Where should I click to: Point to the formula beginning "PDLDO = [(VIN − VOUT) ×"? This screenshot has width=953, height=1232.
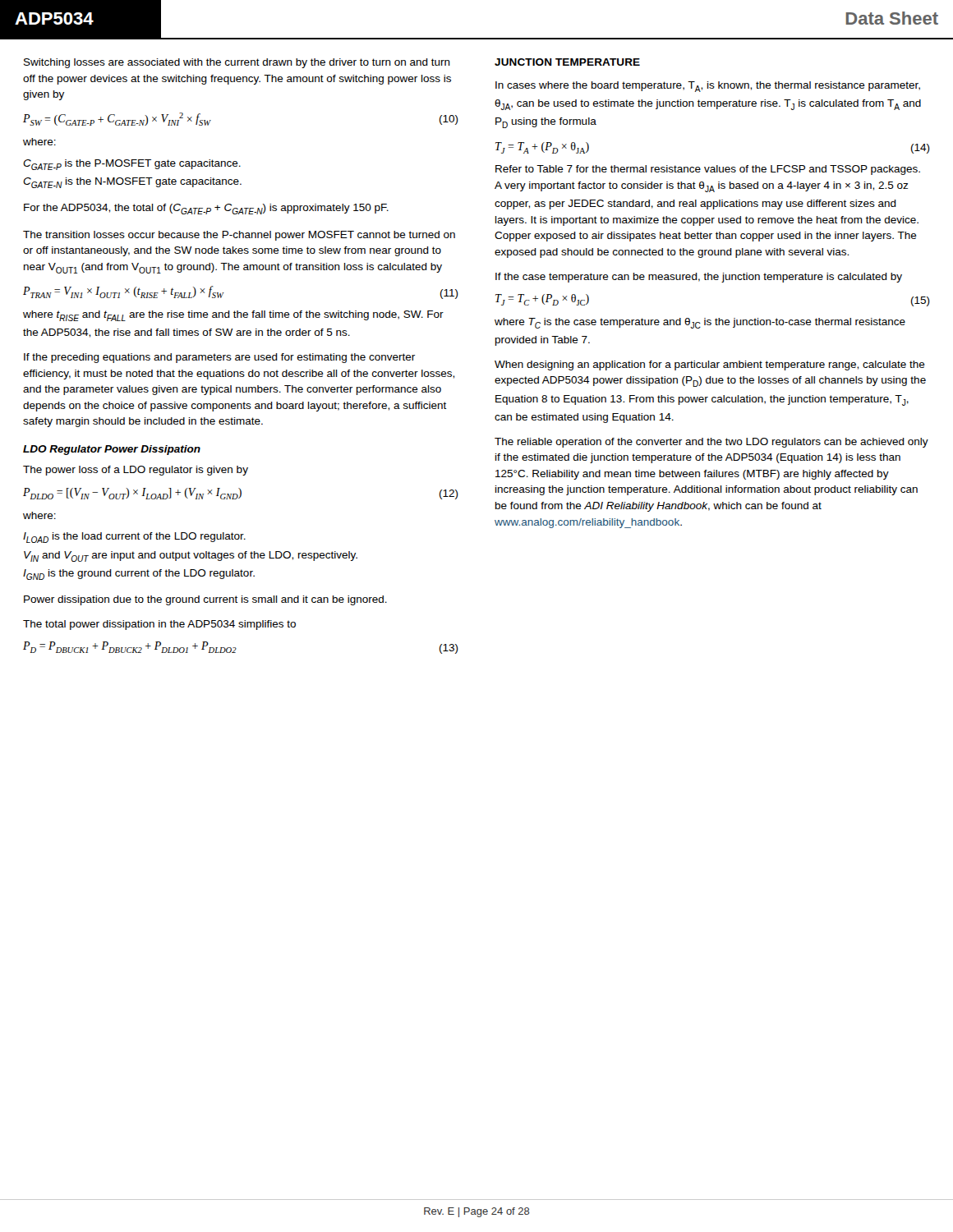point(241,493)
